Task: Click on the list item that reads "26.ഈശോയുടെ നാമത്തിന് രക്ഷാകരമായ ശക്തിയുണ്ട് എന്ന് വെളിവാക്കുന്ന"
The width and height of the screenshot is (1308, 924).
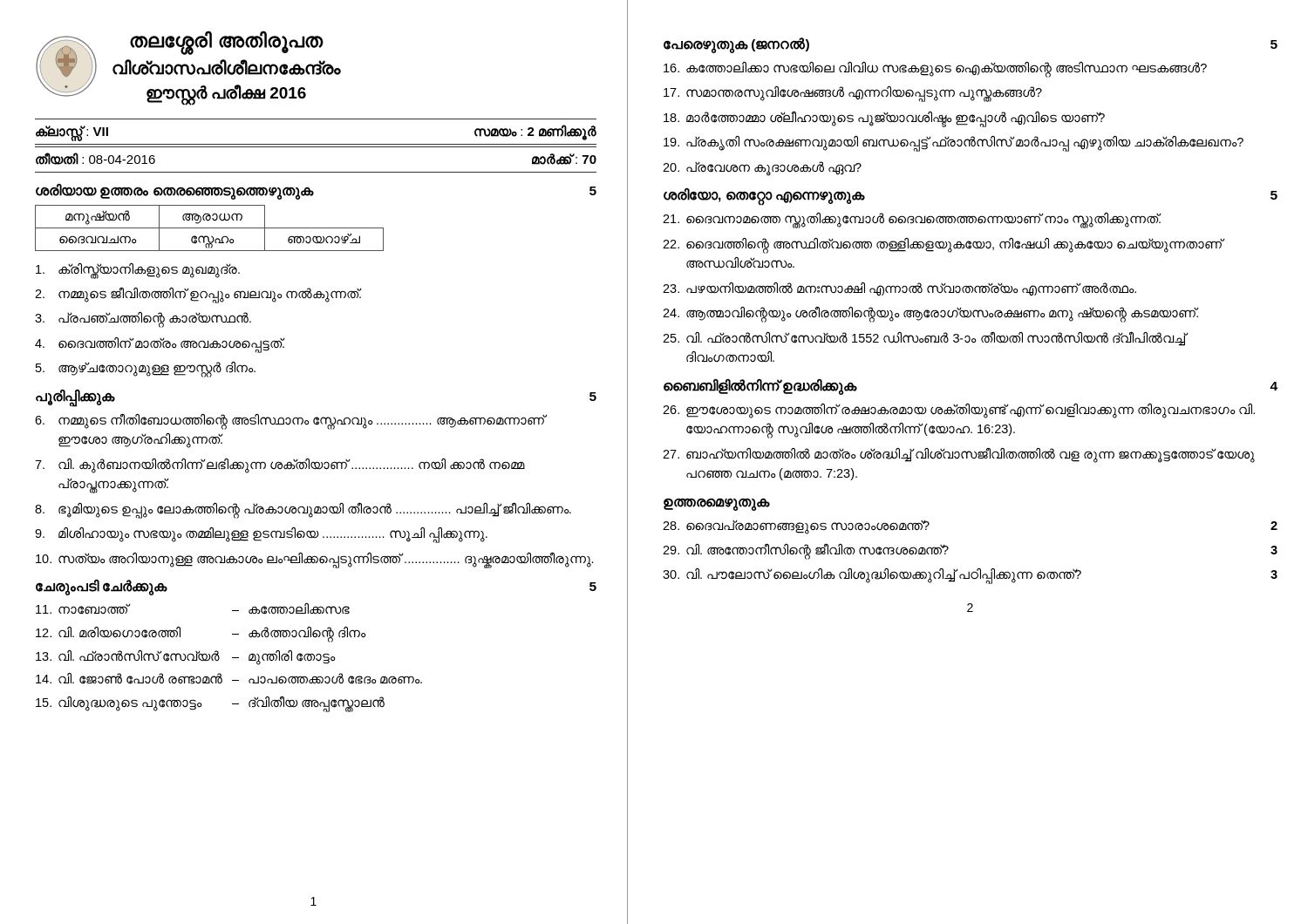Action: point(970,419)
